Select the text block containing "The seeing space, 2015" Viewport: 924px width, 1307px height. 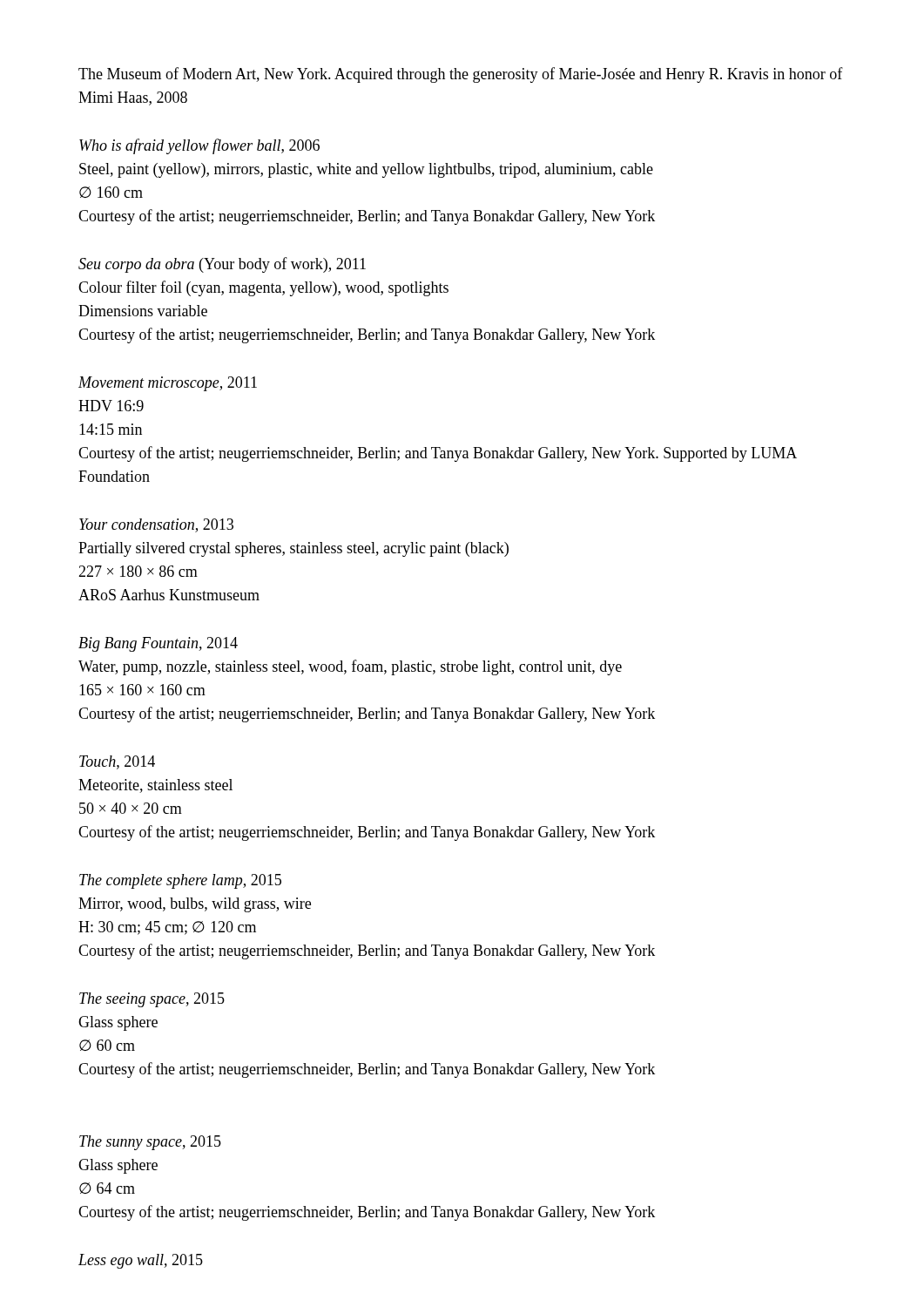(152, 1000)
